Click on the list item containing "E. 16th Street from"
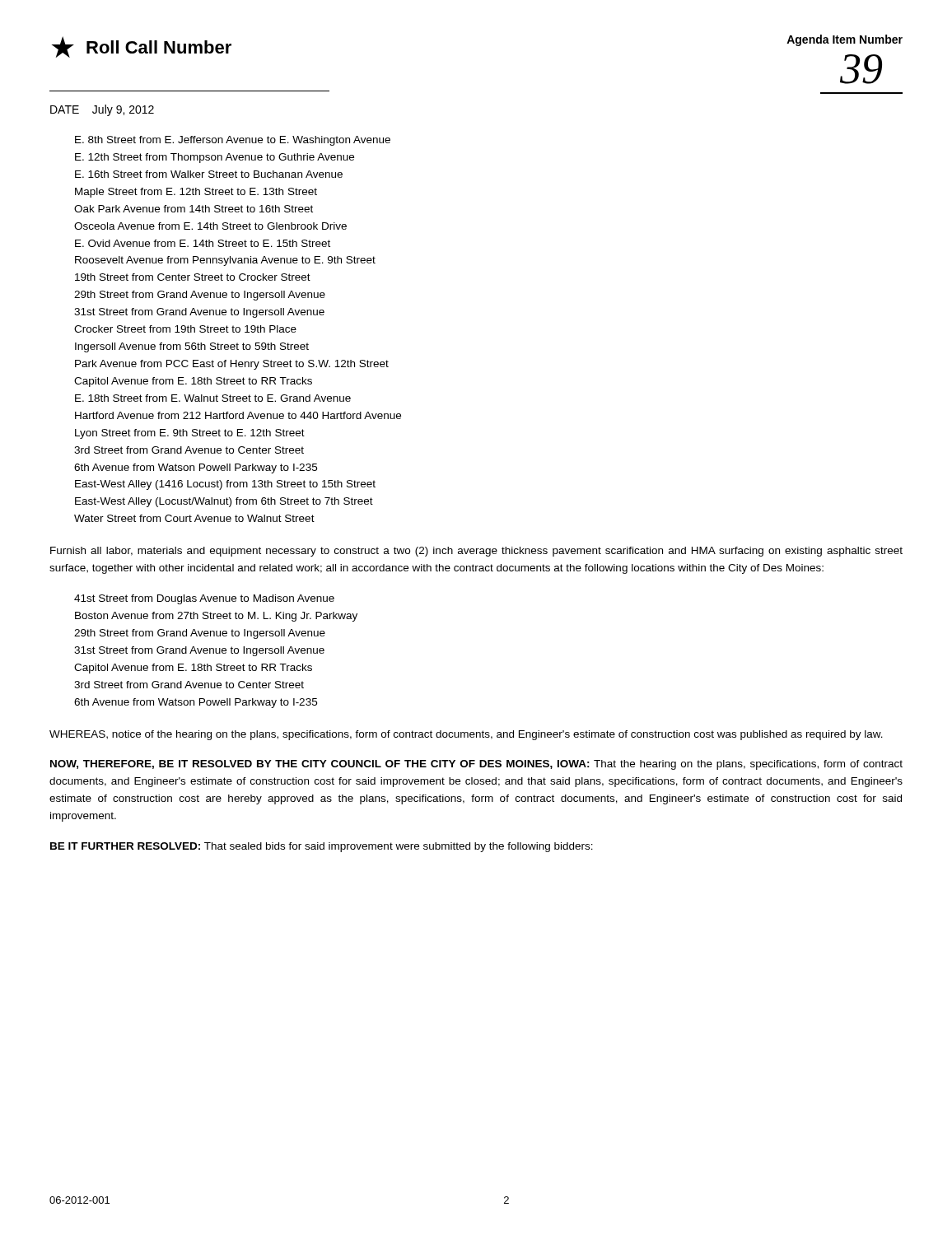This screenshot has height=1235, width=952. 209,174
